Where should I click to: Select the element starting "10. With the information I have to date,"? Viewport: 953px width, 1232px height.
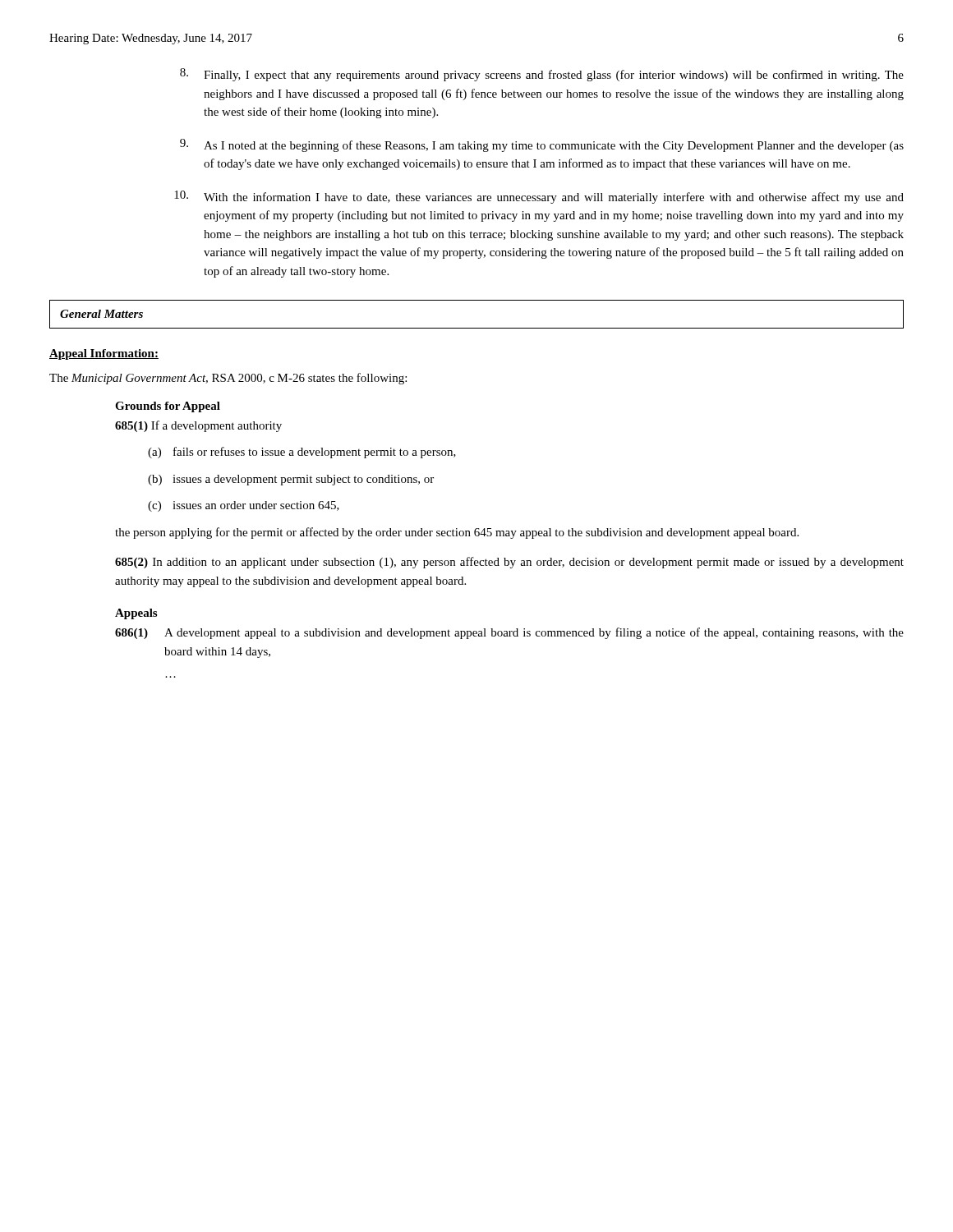pyautogui.click(x=476, y=234)
